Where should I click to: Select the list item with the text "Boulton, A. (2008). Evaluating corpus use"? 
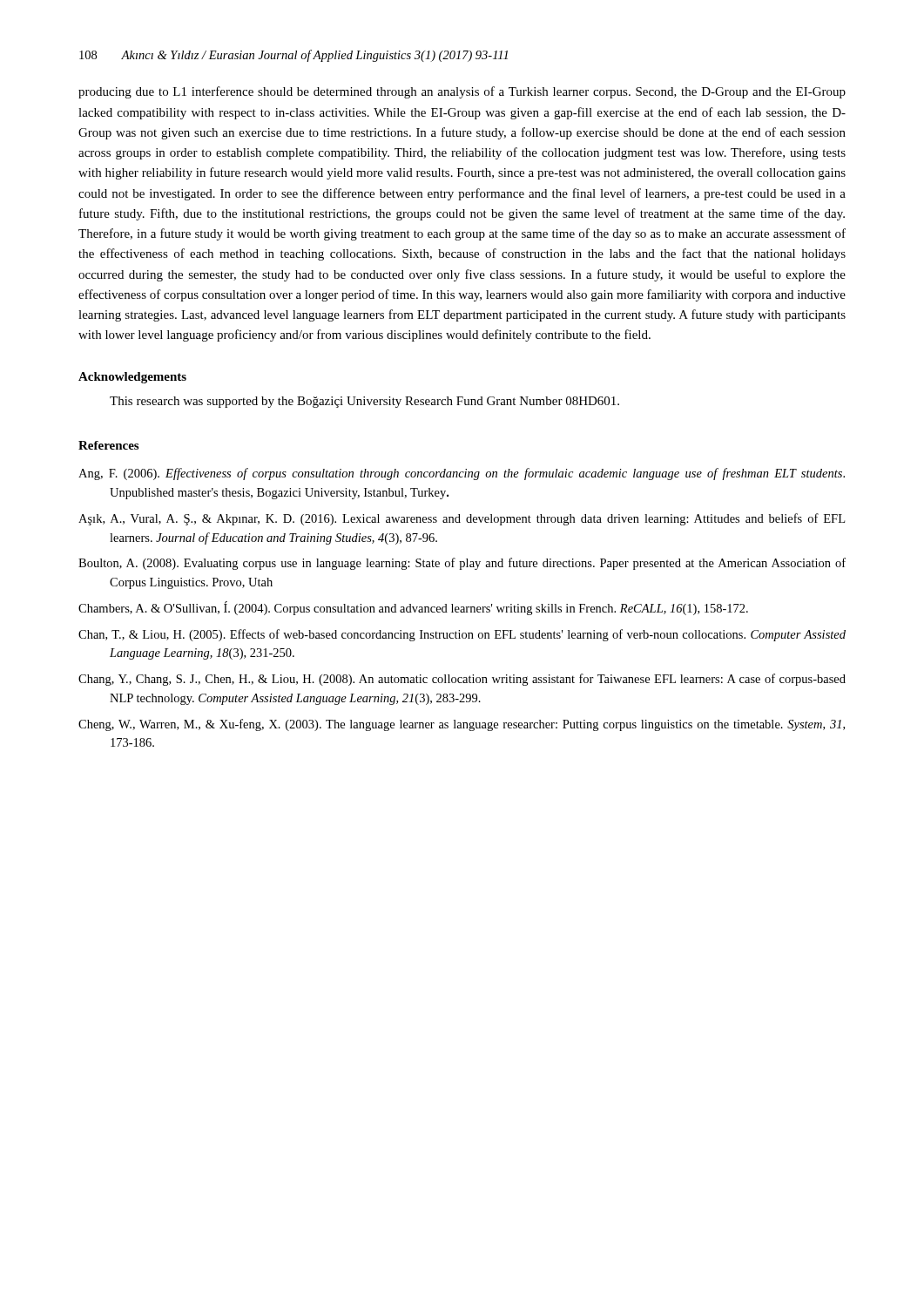pyautogui.click(x=462, y=573)
